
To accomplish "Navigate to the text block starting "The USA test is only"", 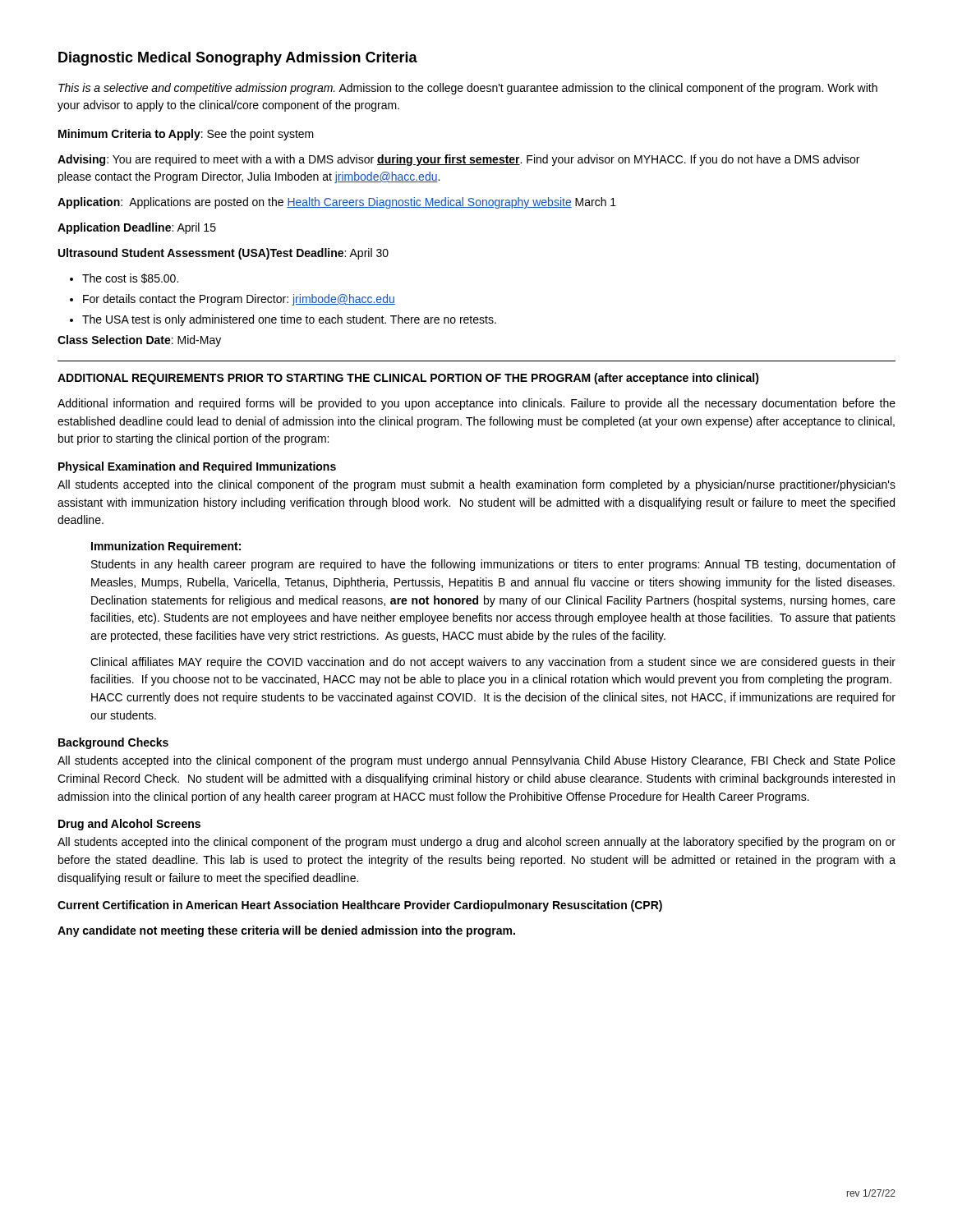I will [290, 320].
